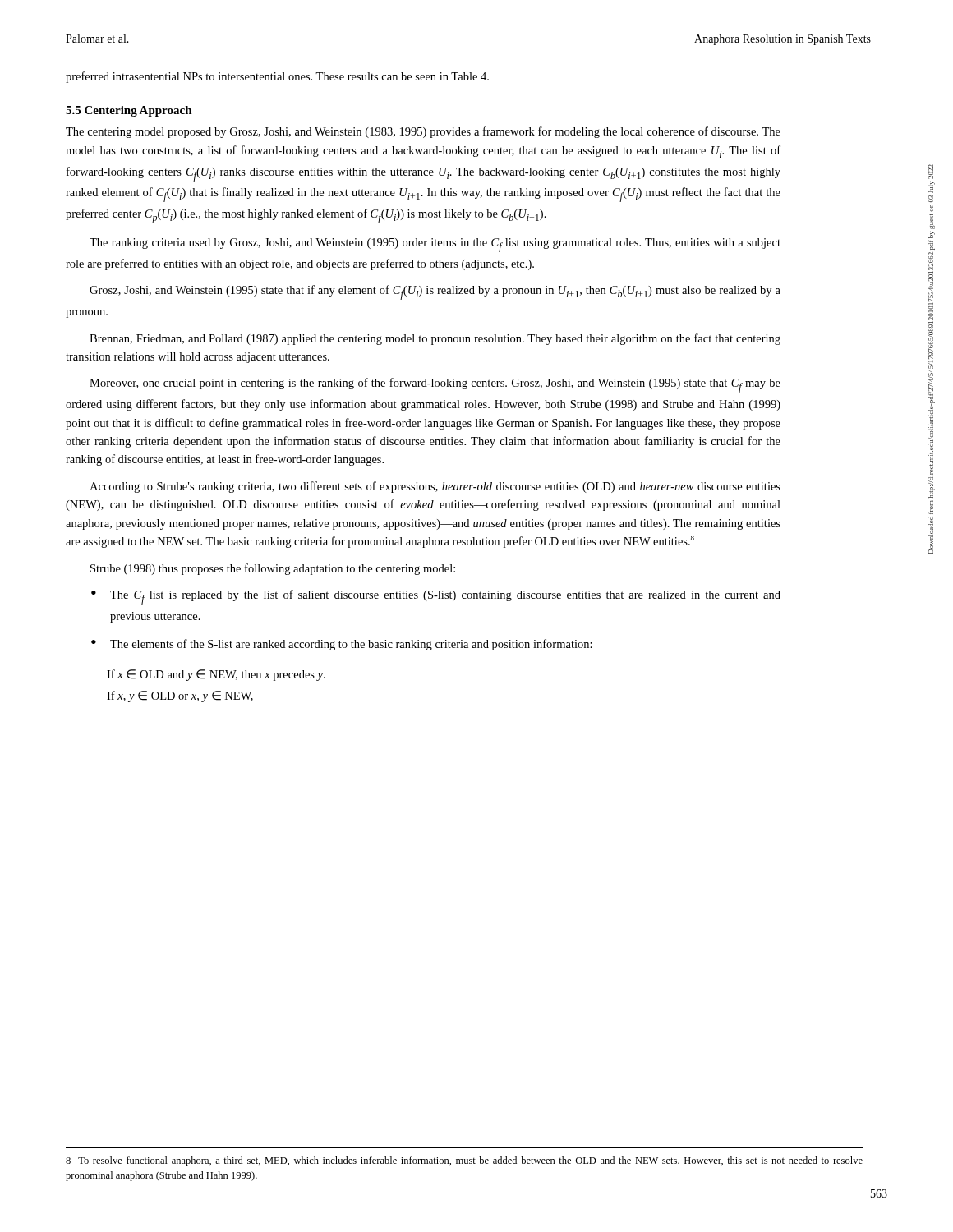This screenshot has height=1232, width=953.
Task: Find the block on this page that starts "The centering model proposed by Grosz, Joshi,"
Action: click(423, 350)
